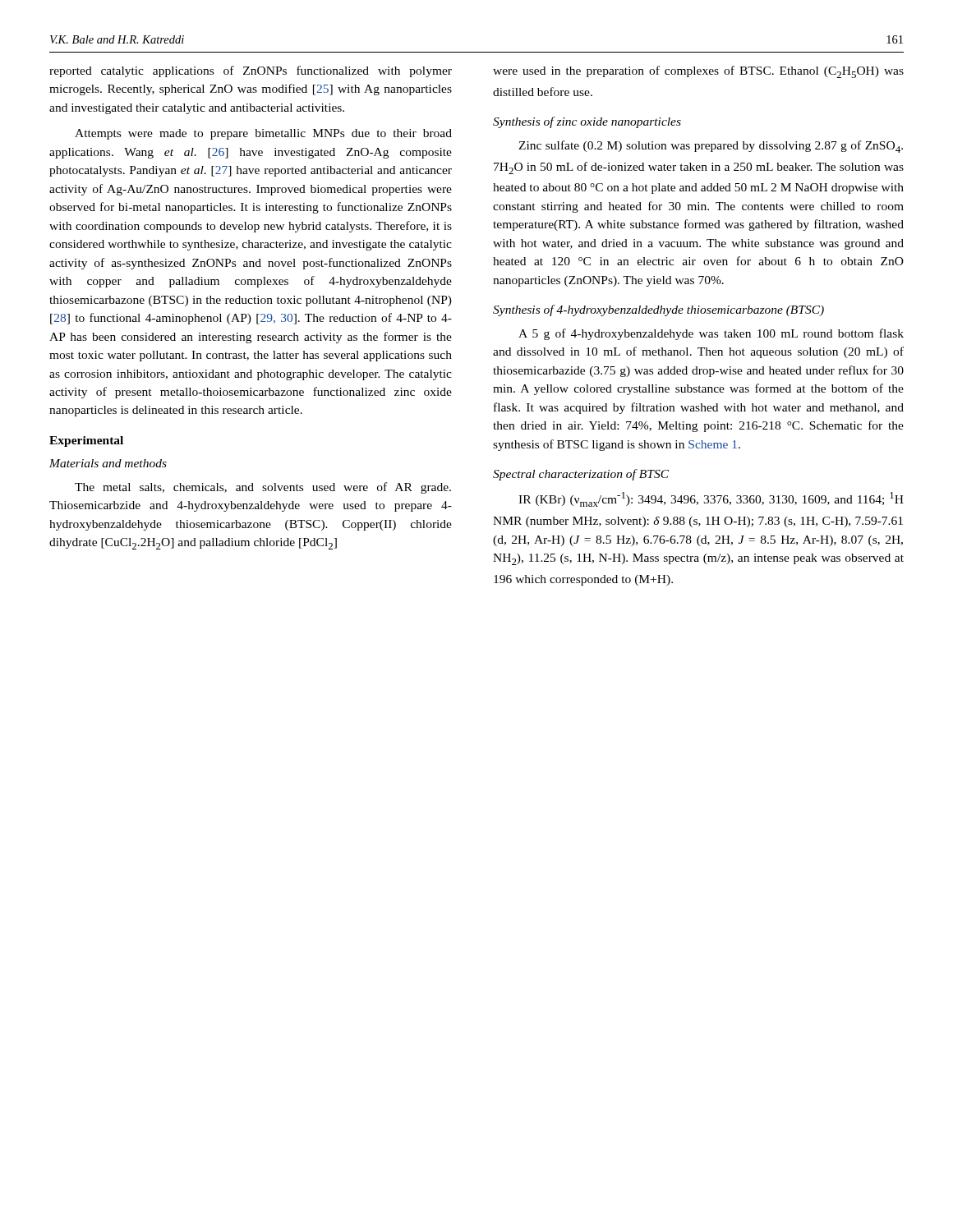Image resolution: width=953 pixels, height=1232 pixels.
Task: Find the block on this page that starts "A 5 g of"
Action: pyautogui.click(x=698, y=389)
